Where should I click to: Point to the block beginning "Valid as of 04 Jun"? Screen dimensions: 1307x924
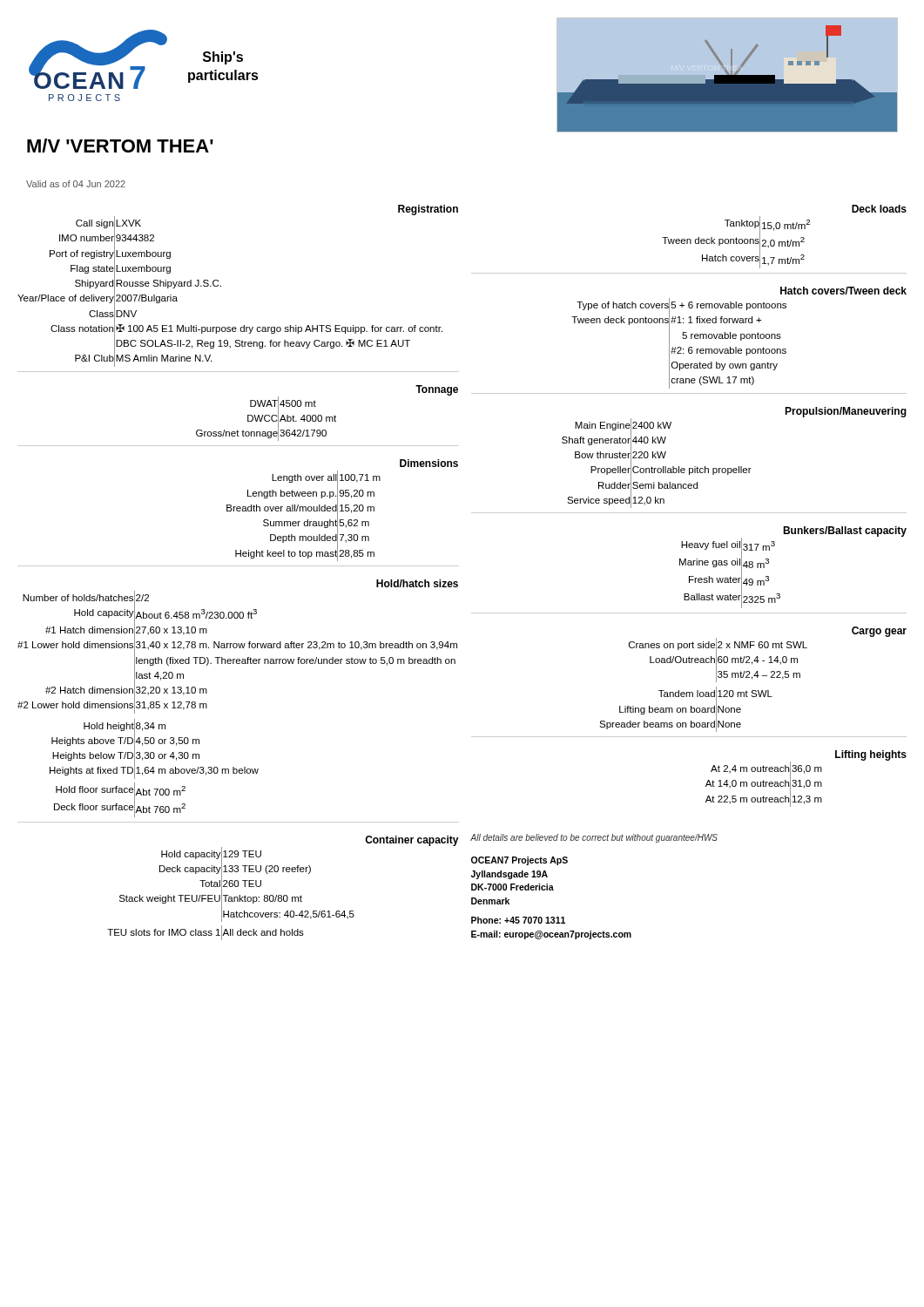click(x=76, y=184)
